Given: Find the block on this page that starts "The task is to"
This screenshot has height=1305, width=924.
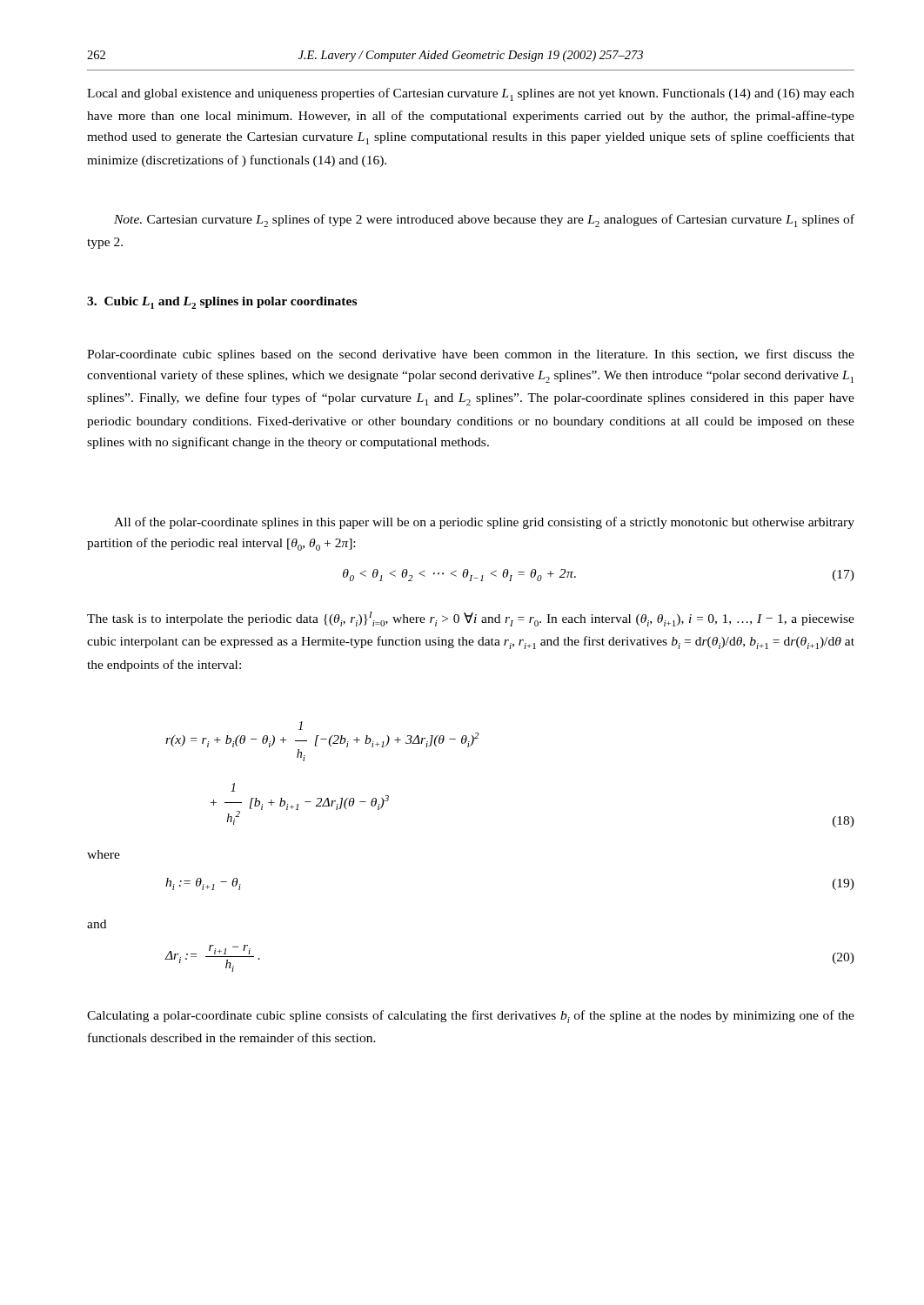Looking at the screenshot, I should click(471, 640).
